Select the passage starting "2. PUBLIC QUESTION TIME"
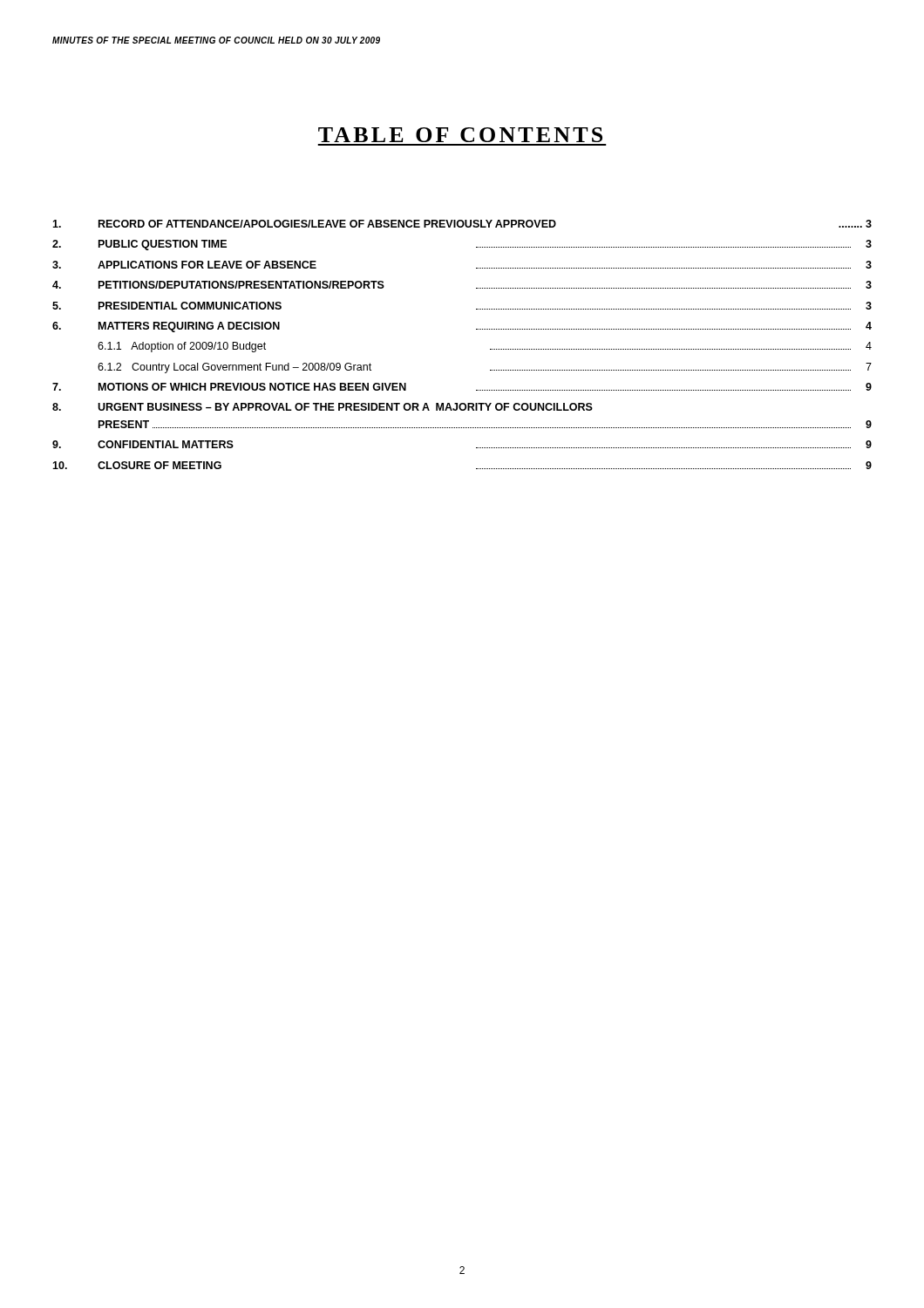 169,245
